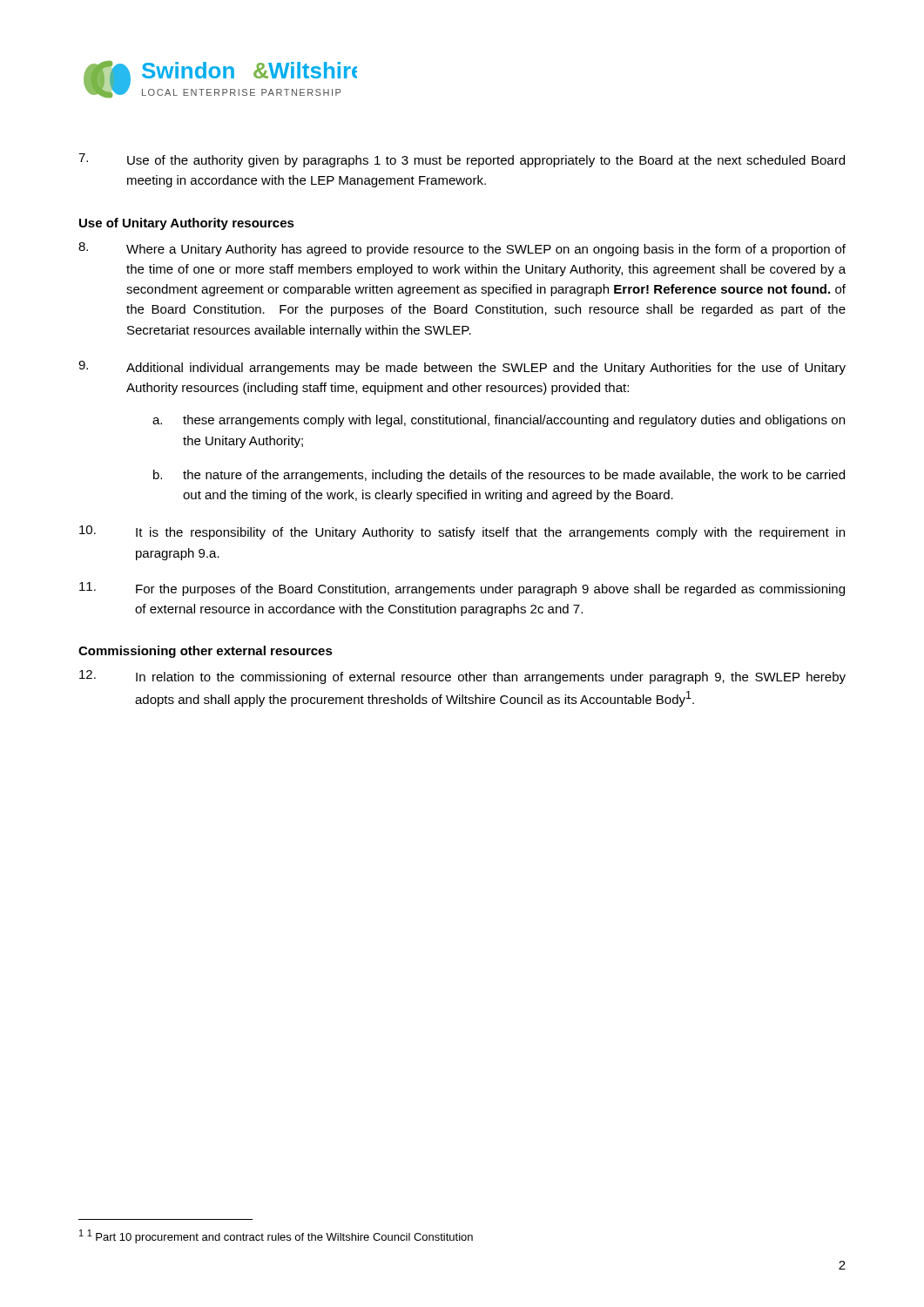
Task: Select a footnote
Action: [x=276, y=1236]
